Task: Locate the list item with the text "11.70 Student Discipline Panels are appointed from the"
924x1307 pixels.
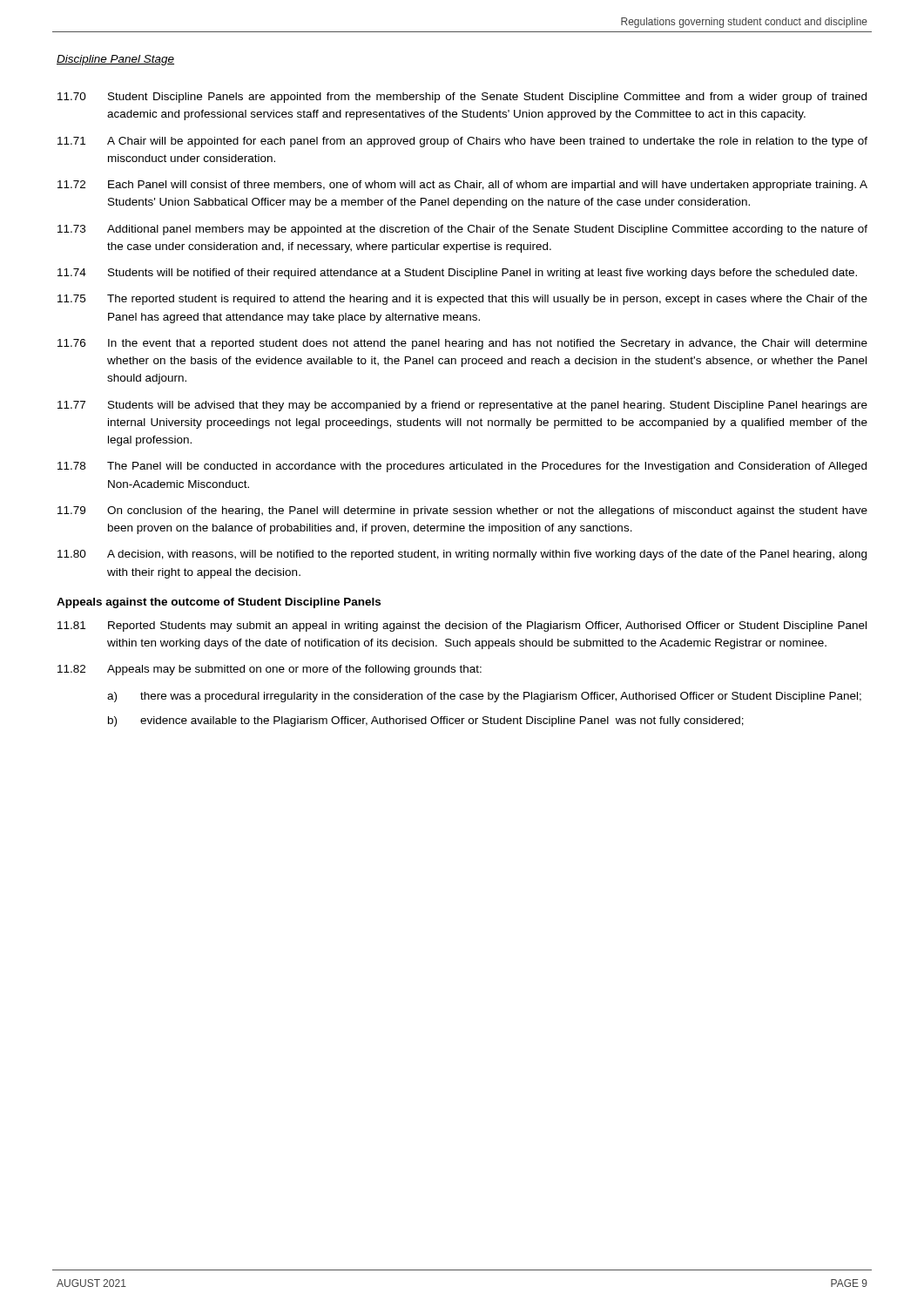Action: [462, 106]
